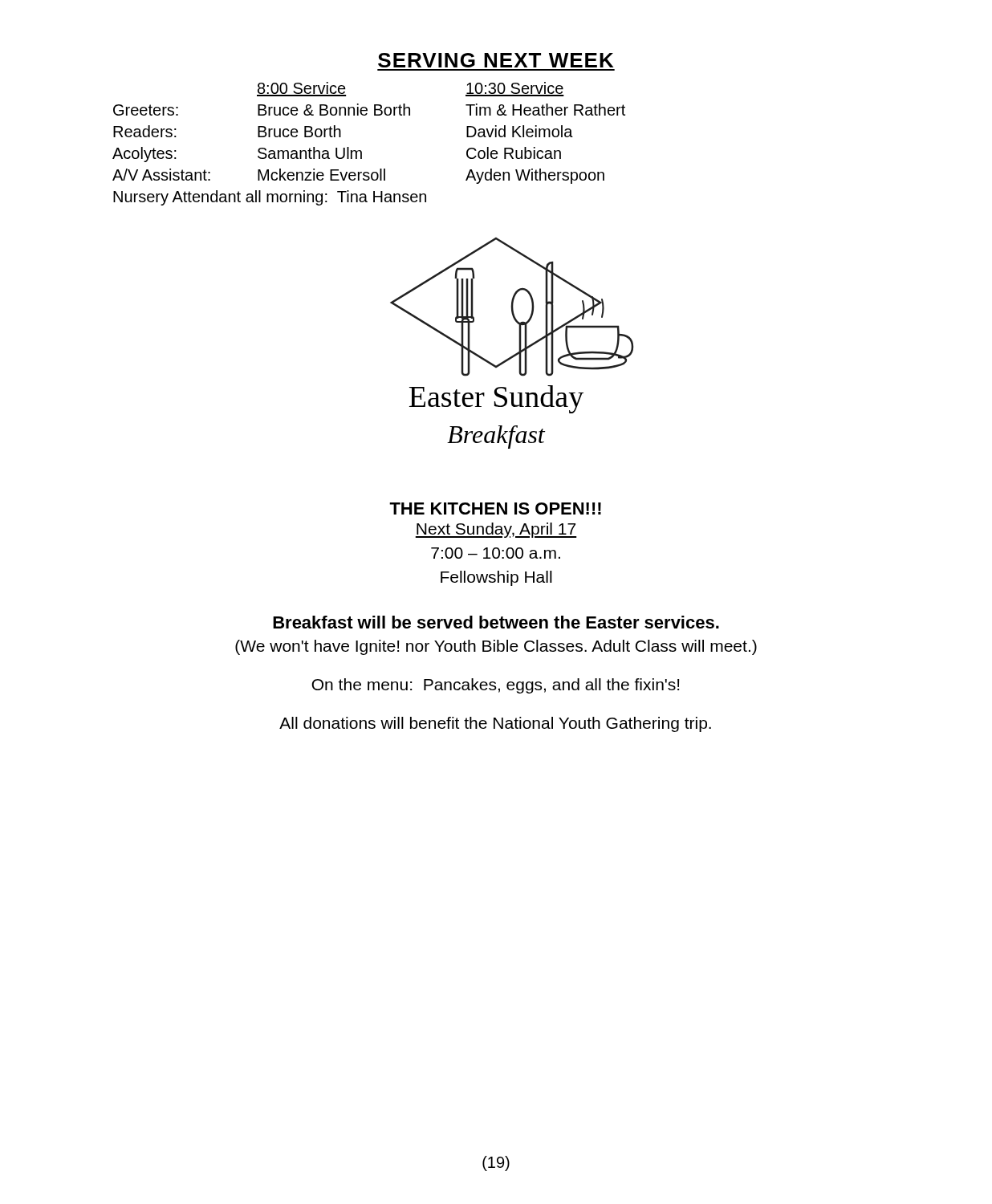Select the table that reads "8:00 Service 10:30 Service"

click(496, 132)
